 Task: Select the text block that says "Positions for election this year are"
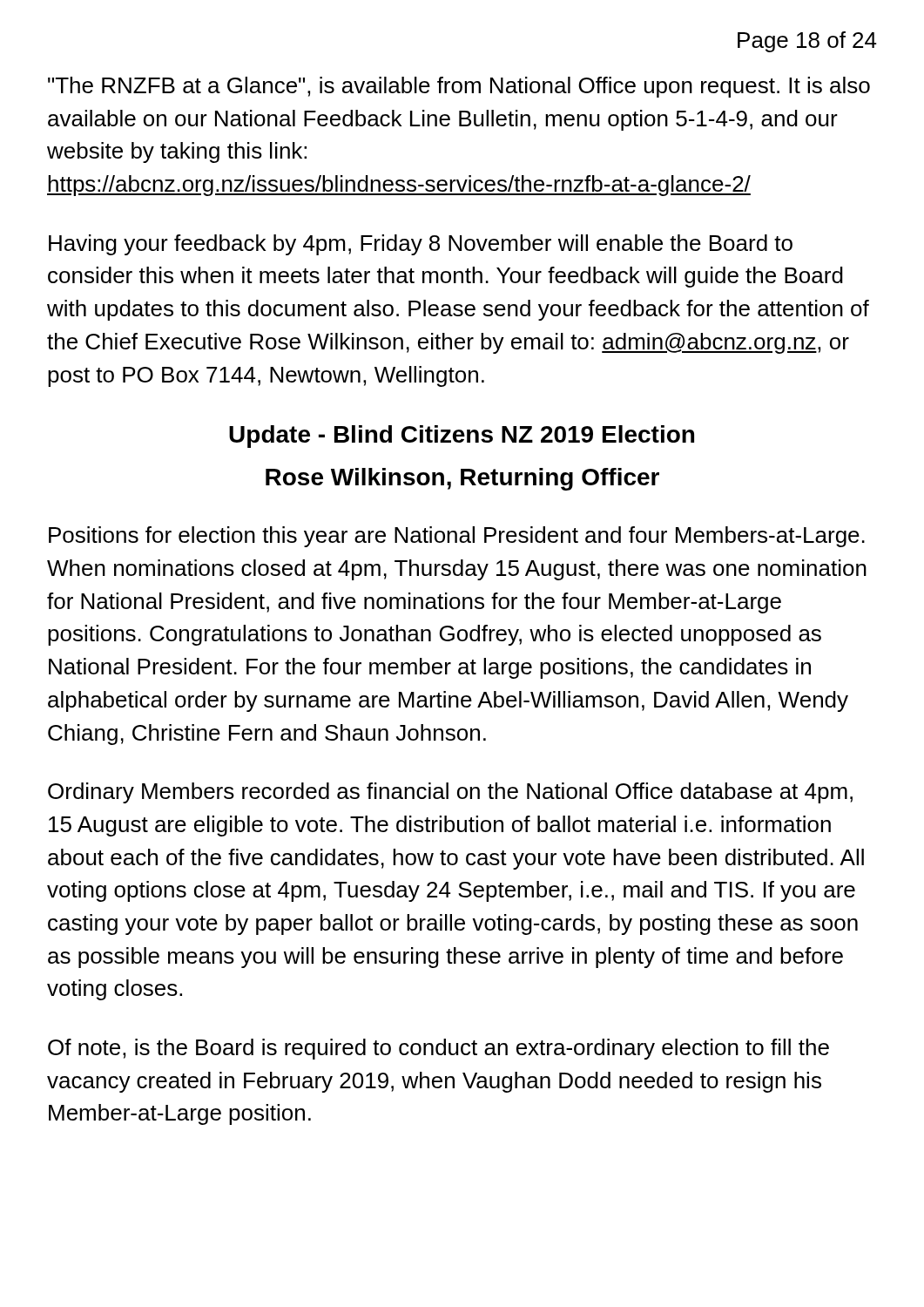coord(457,634)
